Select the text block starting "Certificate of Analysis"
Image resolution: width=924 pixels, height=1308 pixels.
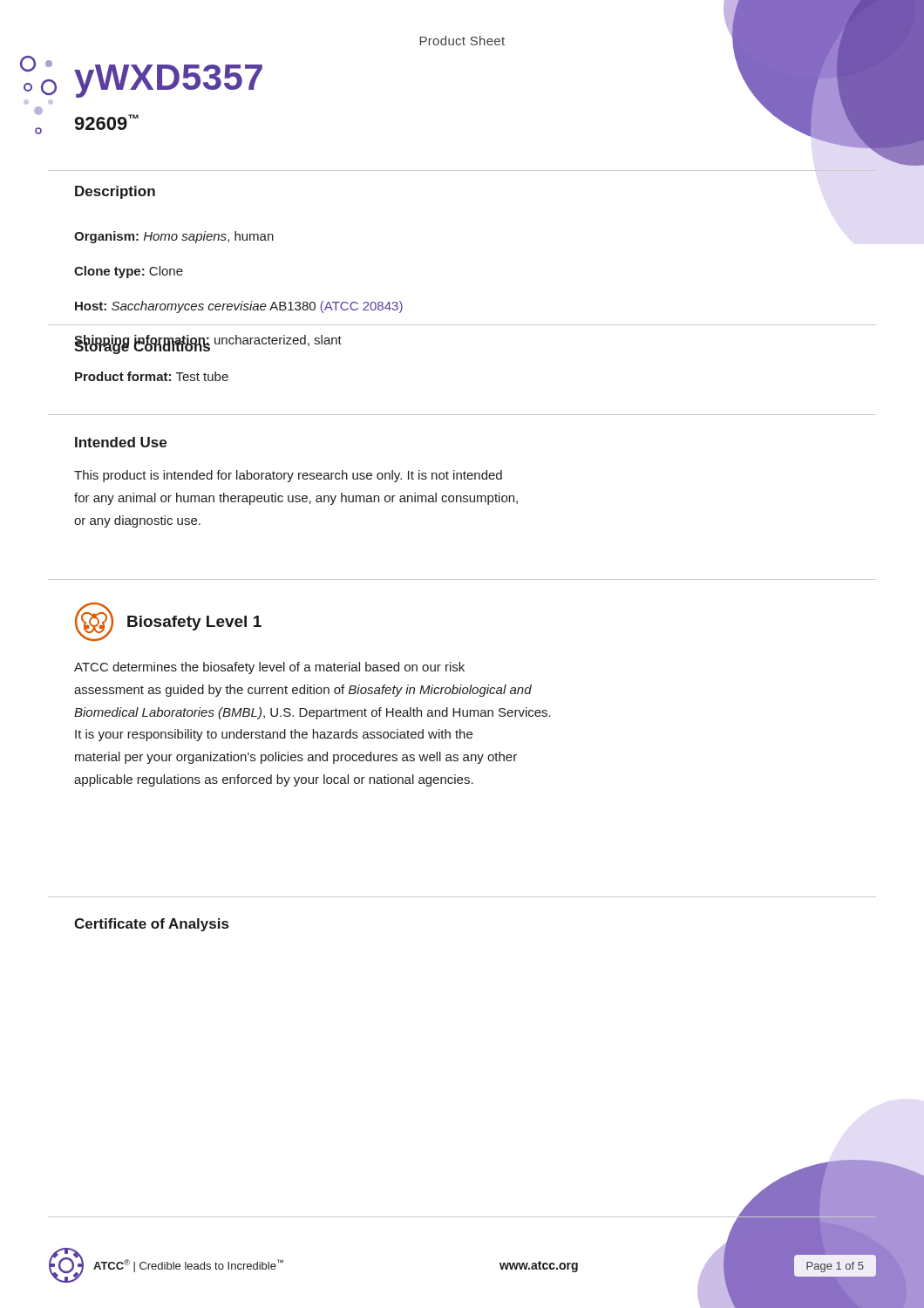click(x=152, y=924)
